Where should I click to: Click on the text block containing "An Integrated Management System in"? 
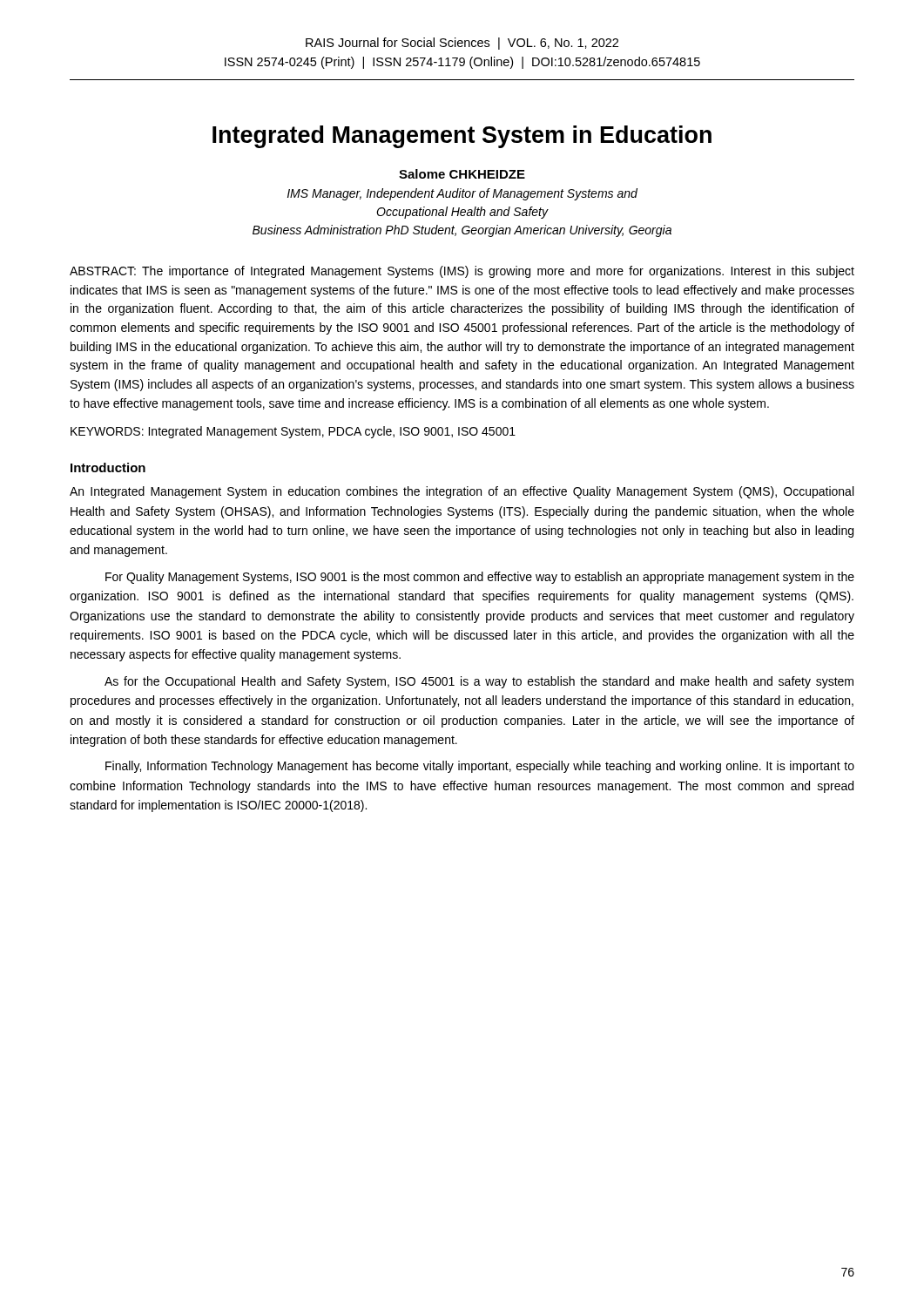pos(462,521)
